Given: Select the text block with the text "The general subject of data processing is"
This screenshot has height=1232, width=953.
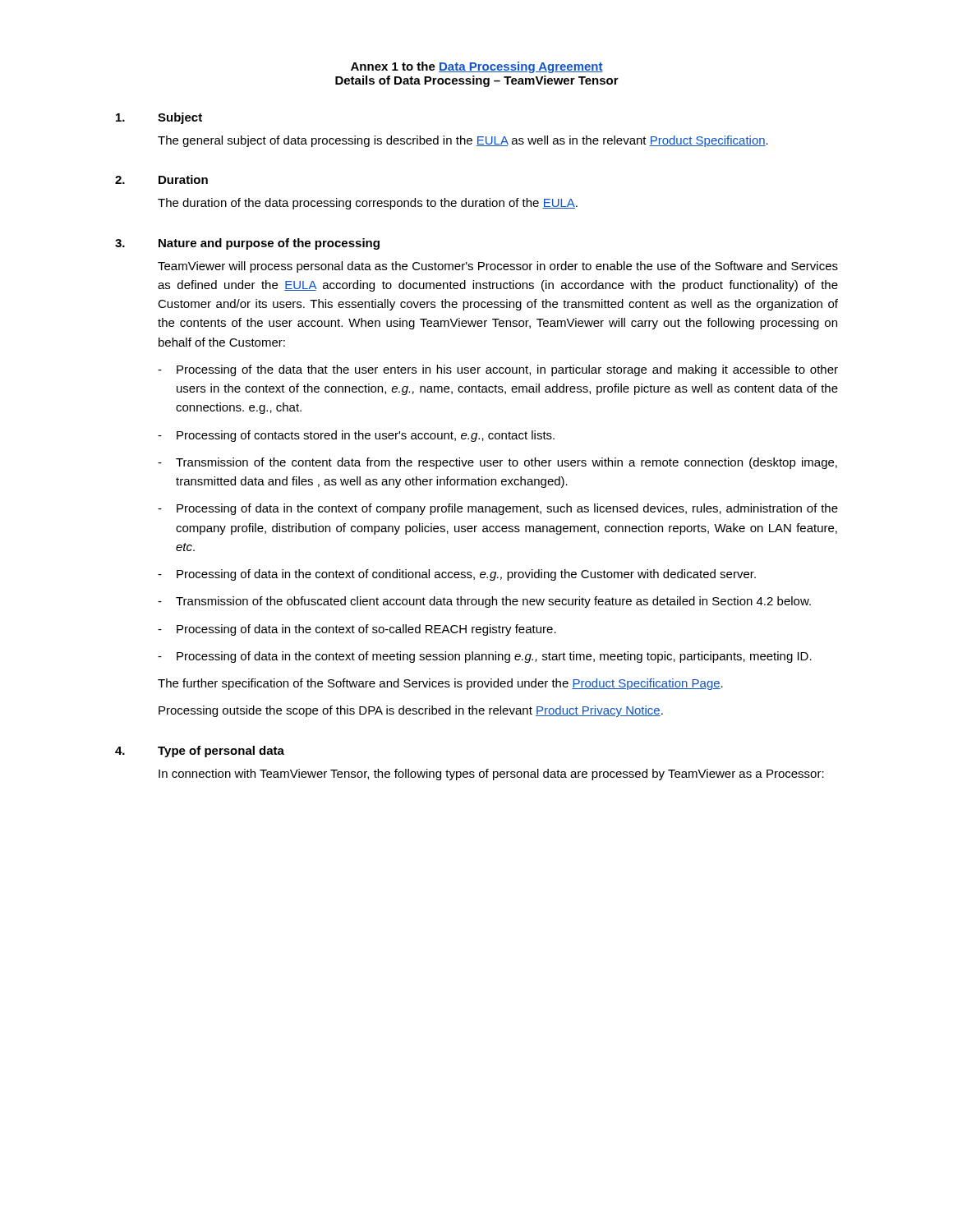Looking at the screenshot, I should [498, 140].
